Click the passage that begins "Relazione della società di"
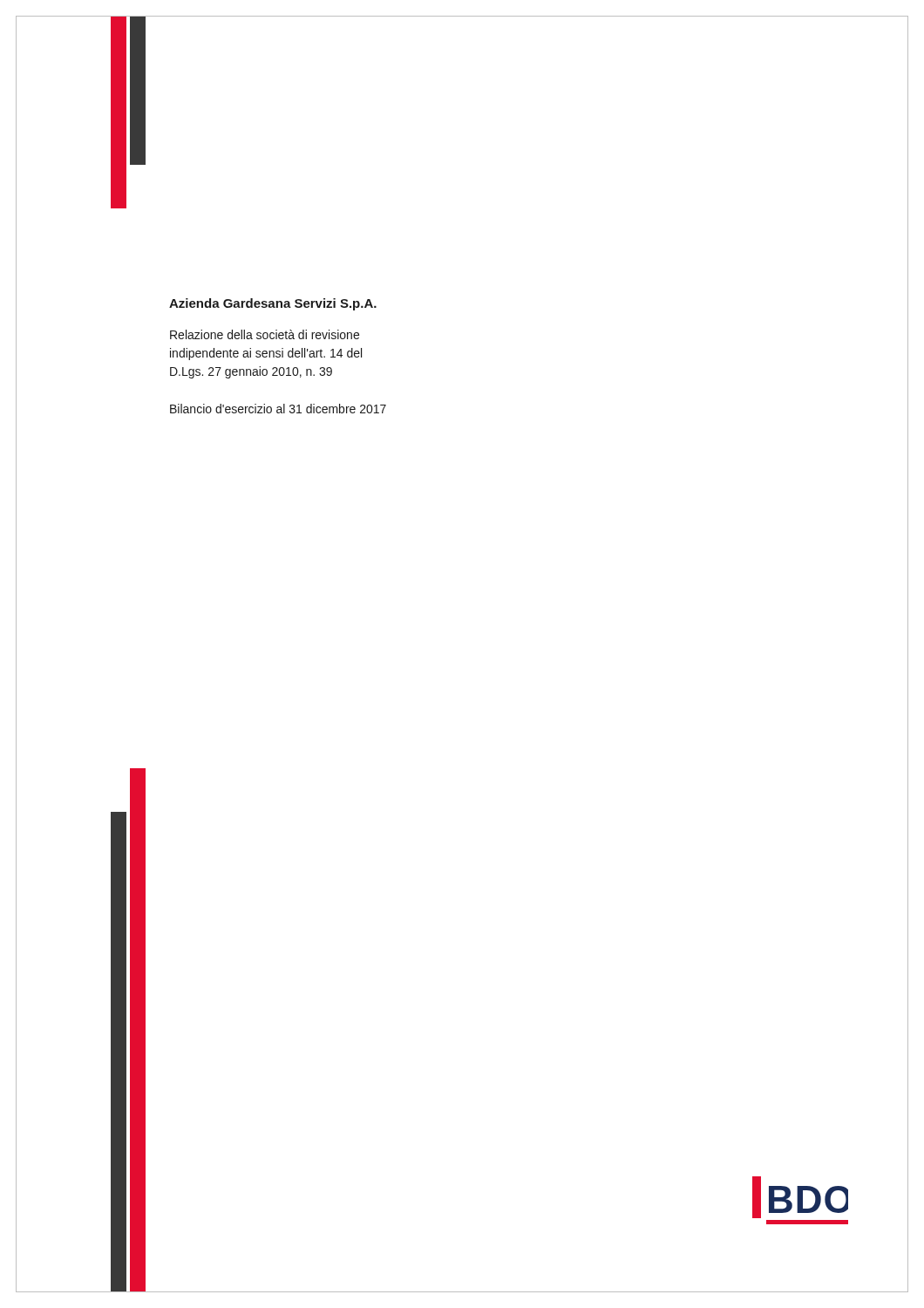This screenshot has width=924, height=1308. [266, 353]
